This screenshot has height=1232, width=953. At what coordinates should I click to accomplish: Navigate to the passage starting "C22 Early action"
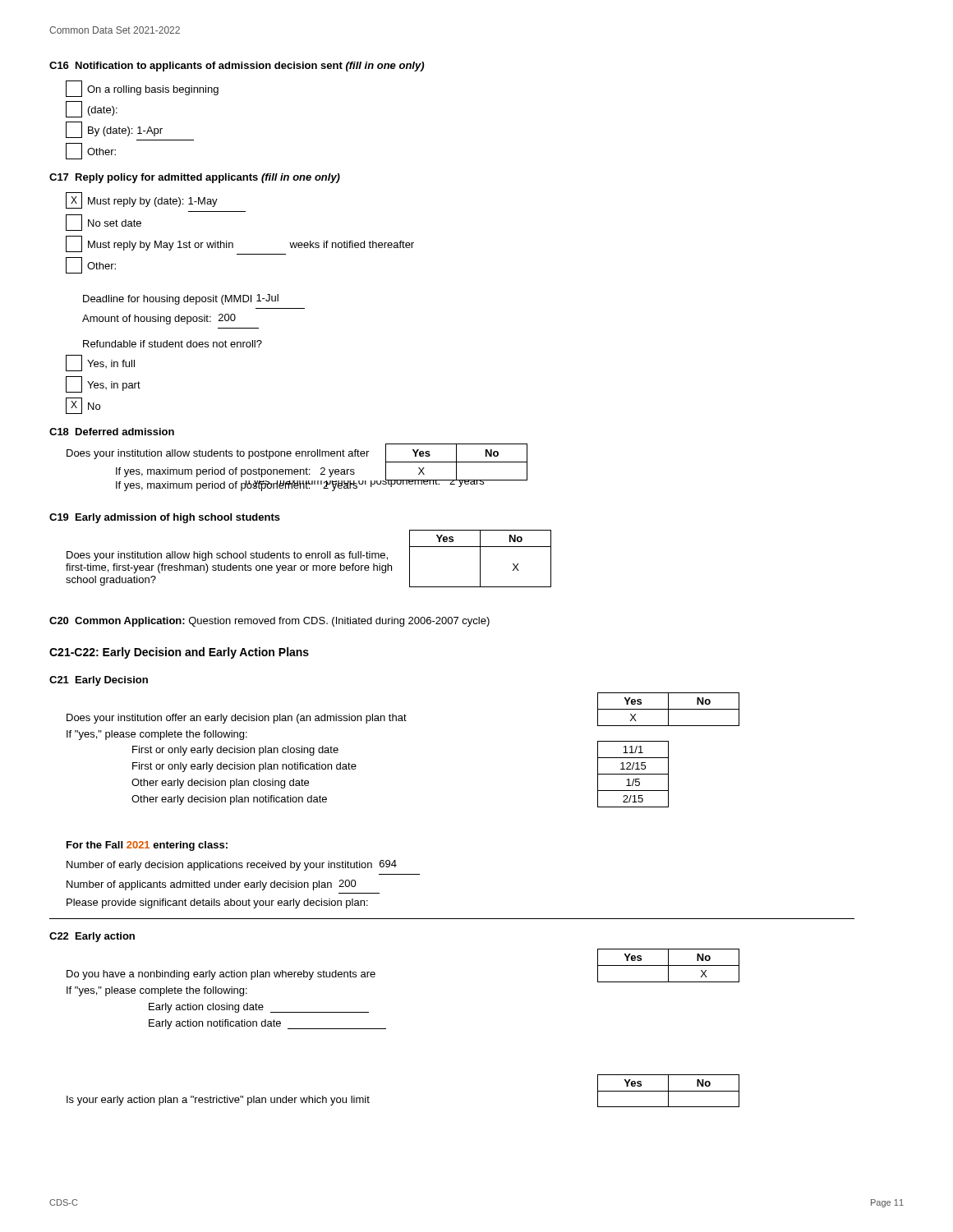point(92,936)
